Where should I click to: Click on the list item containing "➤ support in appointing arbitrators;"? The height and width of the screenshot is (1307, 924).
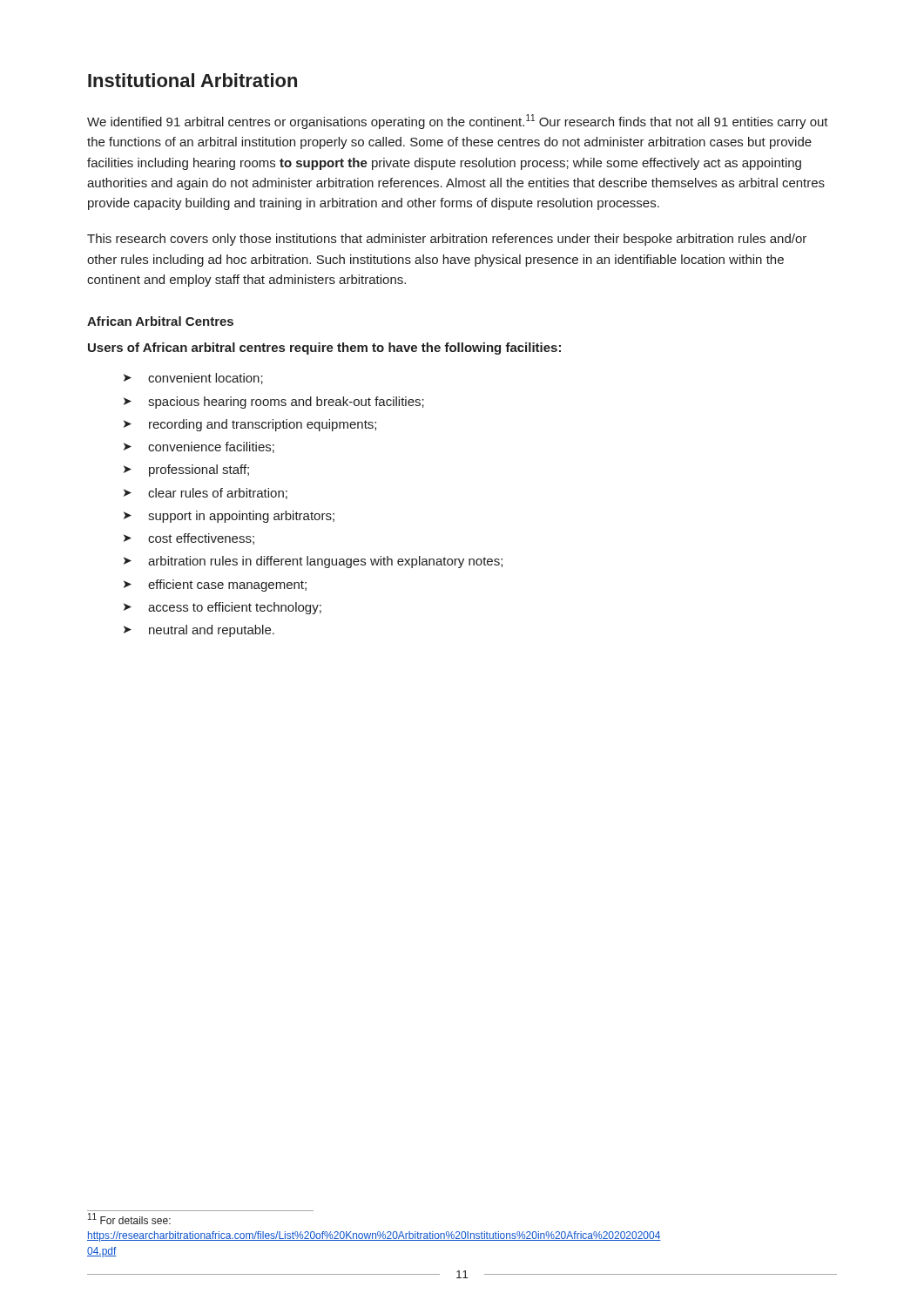pos(229,515)
